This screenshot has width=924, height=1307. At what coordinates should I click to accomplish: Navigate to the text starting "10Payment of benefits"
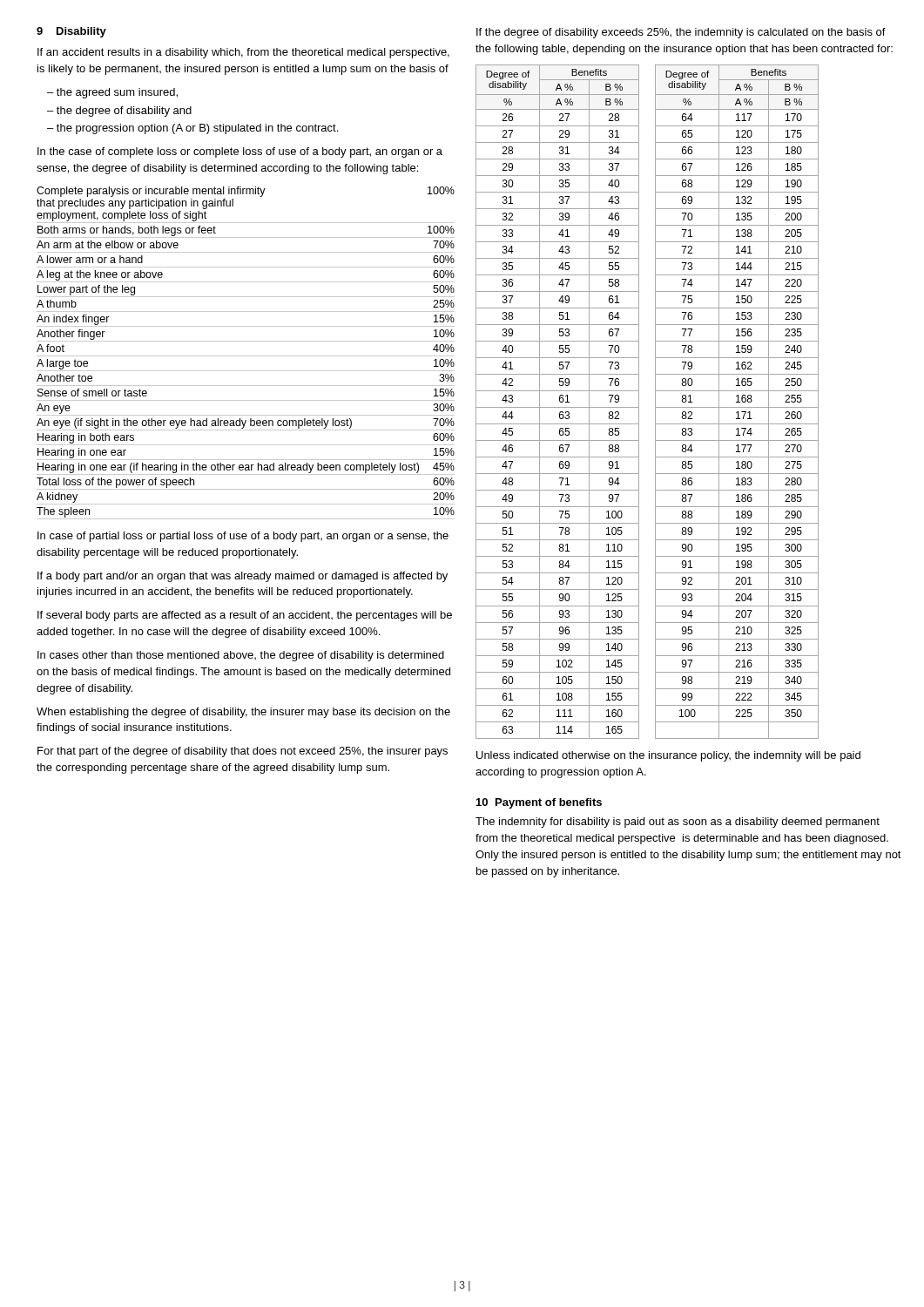pos(539,802)
